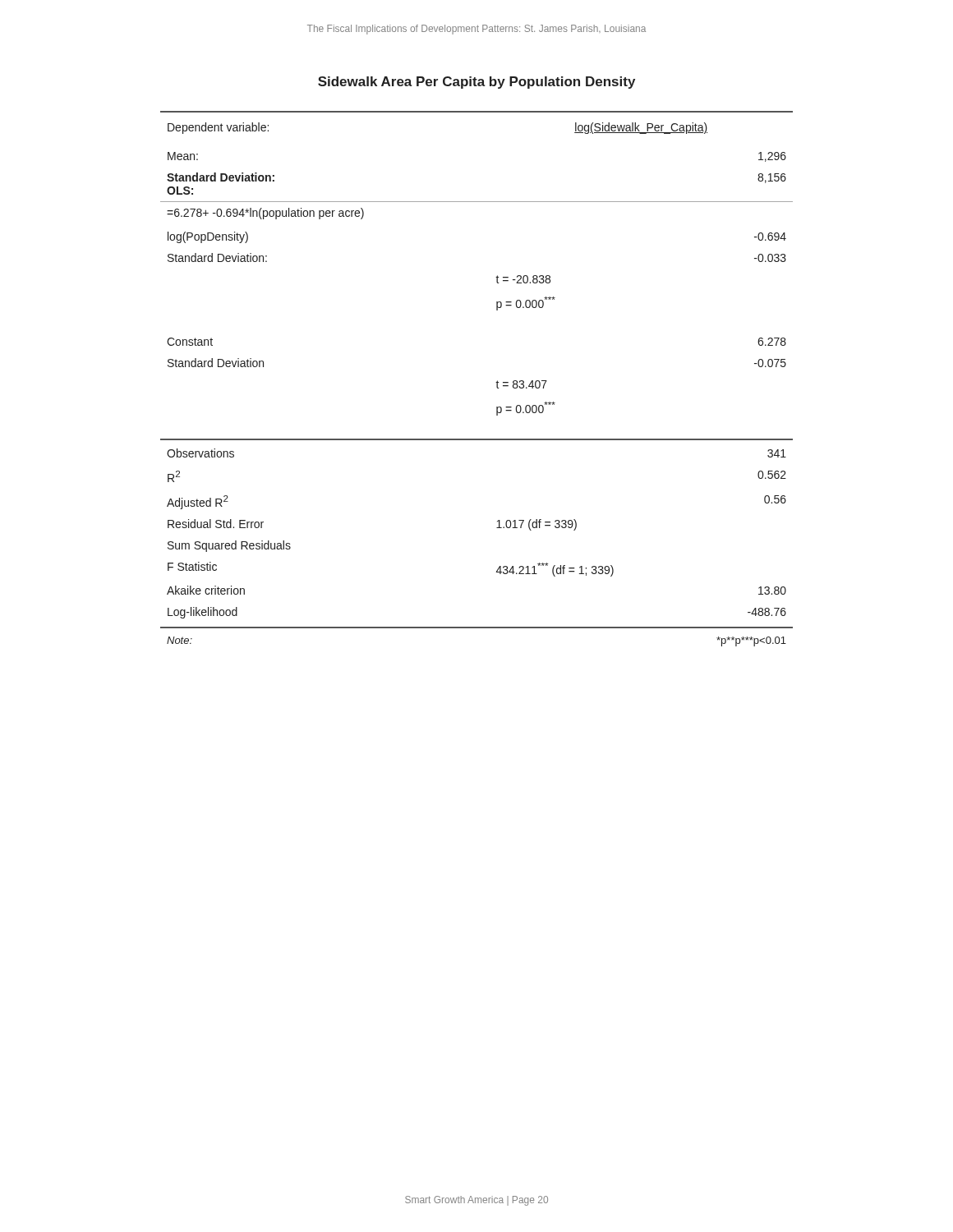The image size is (953, 1232).
Task: Locate the table with the text "1.017 (df = 339)"
Action: tap(476, 382)
